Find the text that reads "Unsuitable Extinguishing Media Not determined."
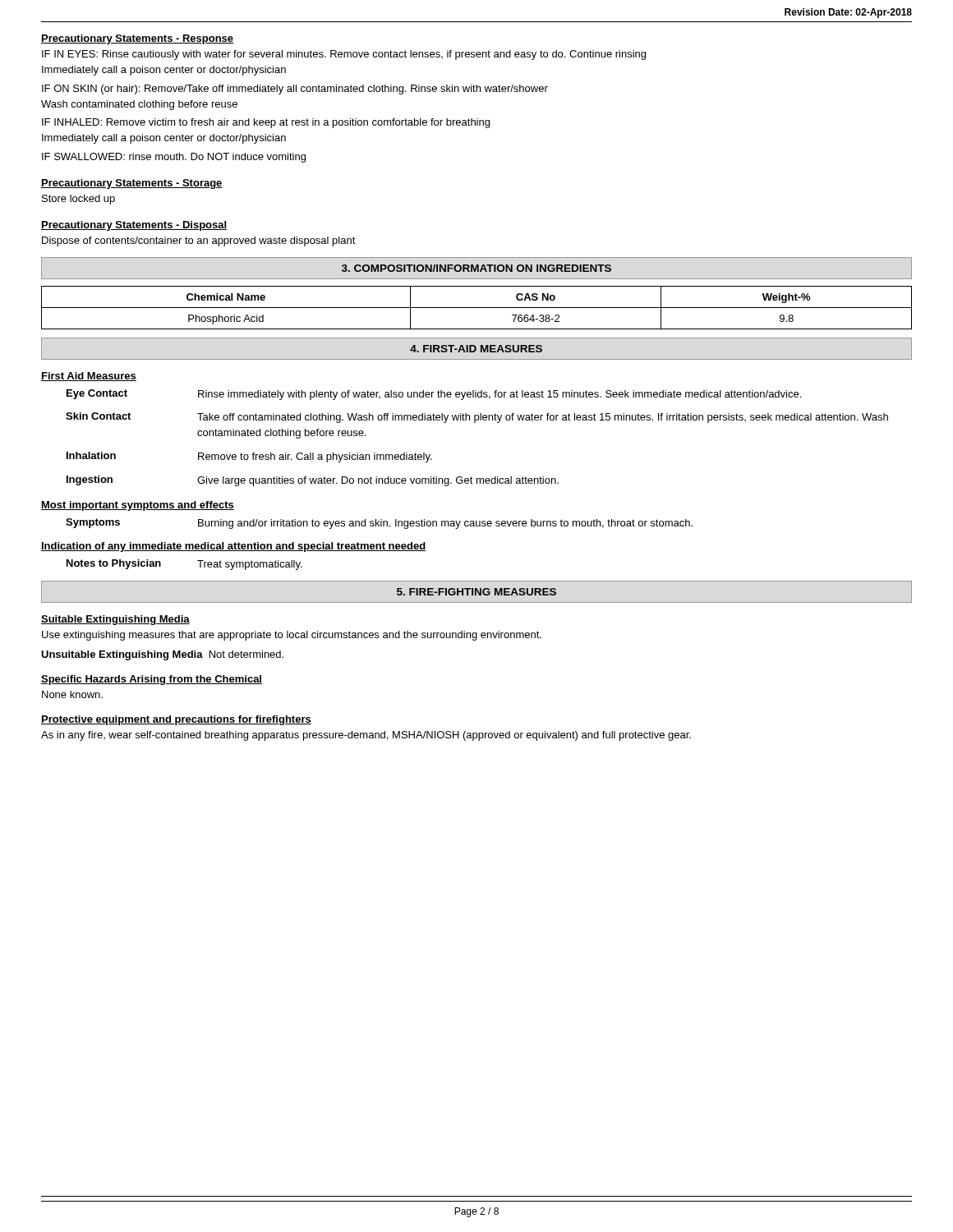The image size is (953, 1232). coord(163,654)
